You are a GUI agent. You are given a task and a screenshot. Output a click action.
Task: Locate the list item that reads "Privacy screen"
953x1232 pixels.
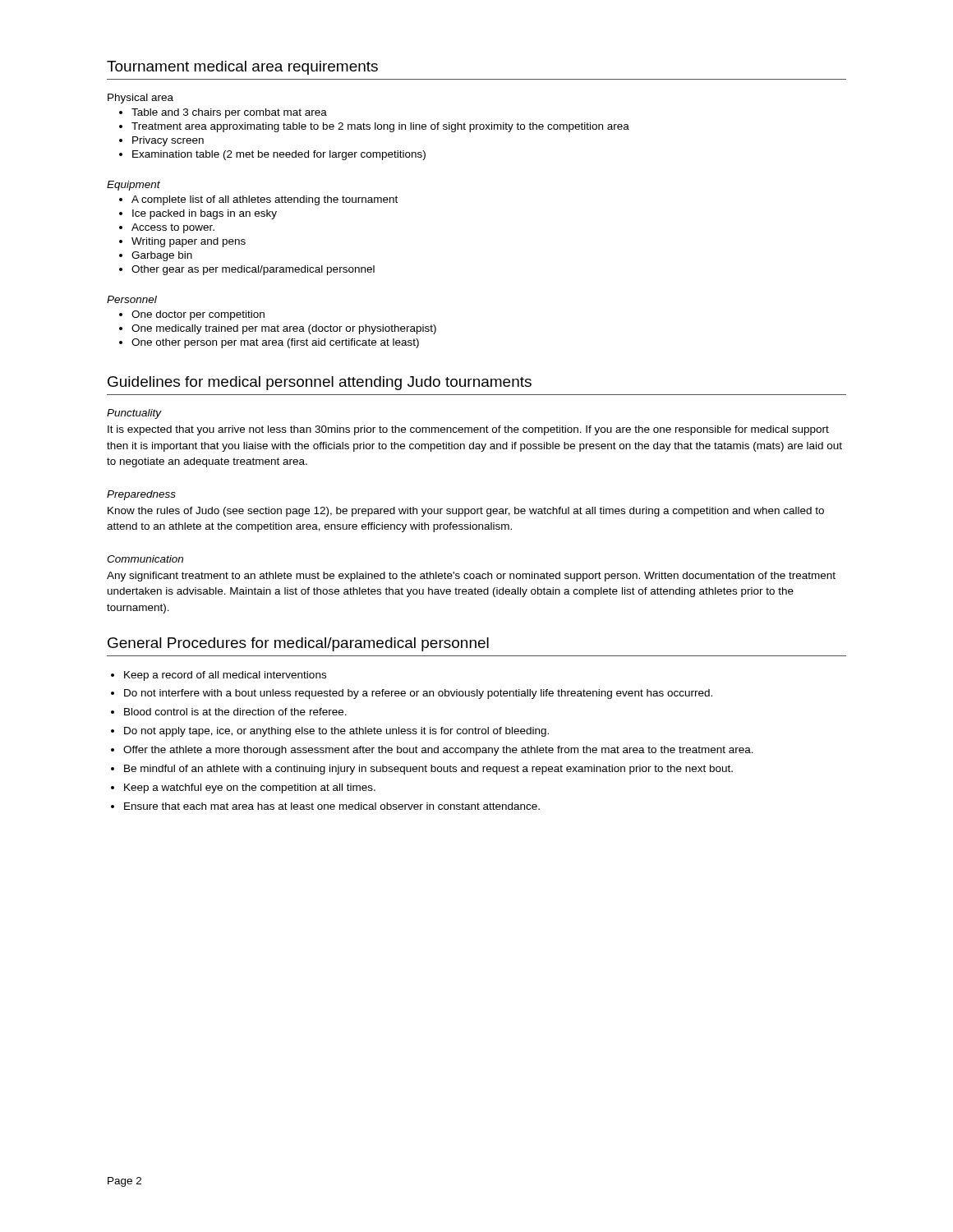click(168, 140)
